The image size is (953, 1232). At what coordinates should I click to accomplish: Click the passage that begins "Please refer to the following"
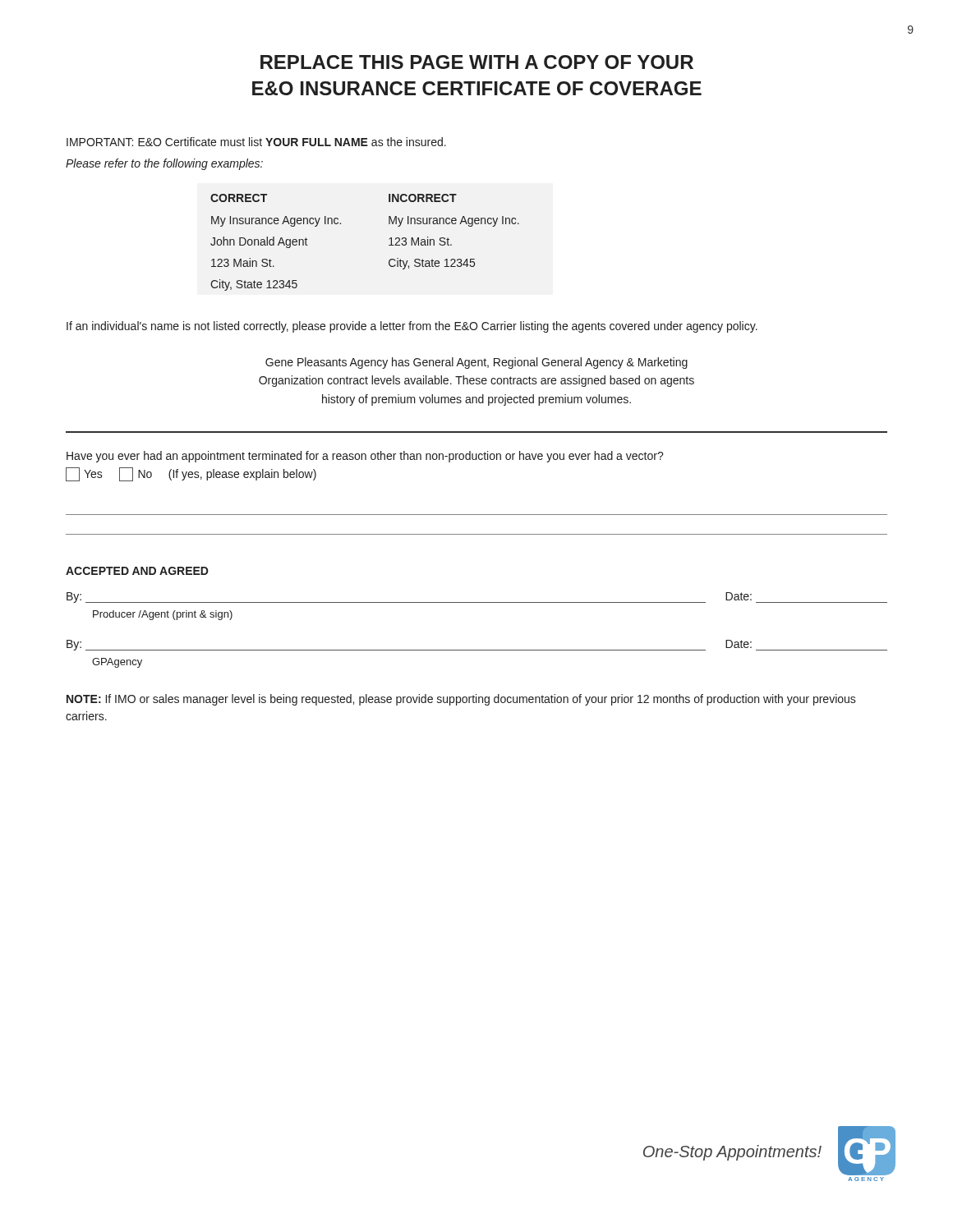pos(165,163)
